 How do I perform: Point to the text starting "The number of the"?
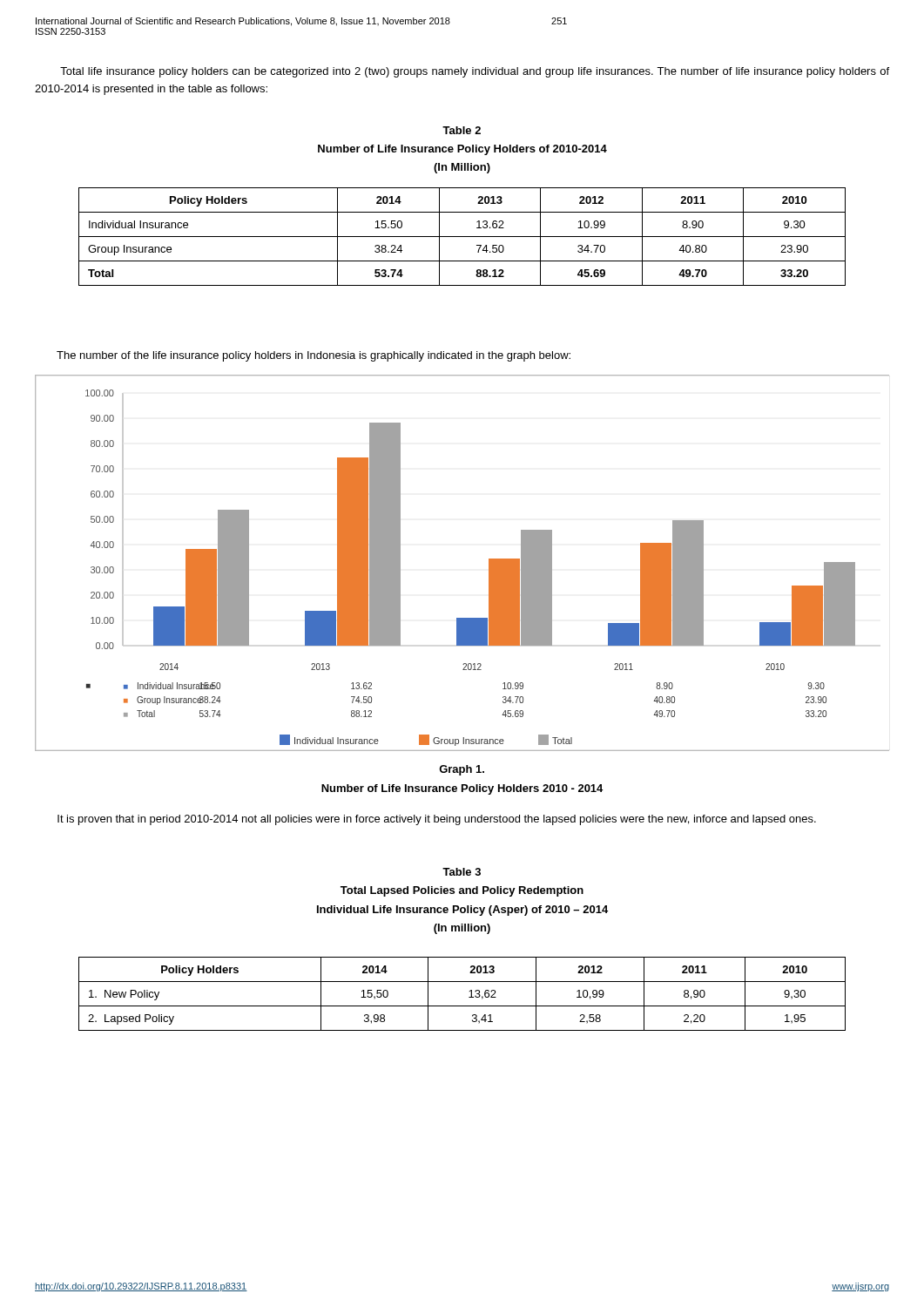click(x=303, y=355)
